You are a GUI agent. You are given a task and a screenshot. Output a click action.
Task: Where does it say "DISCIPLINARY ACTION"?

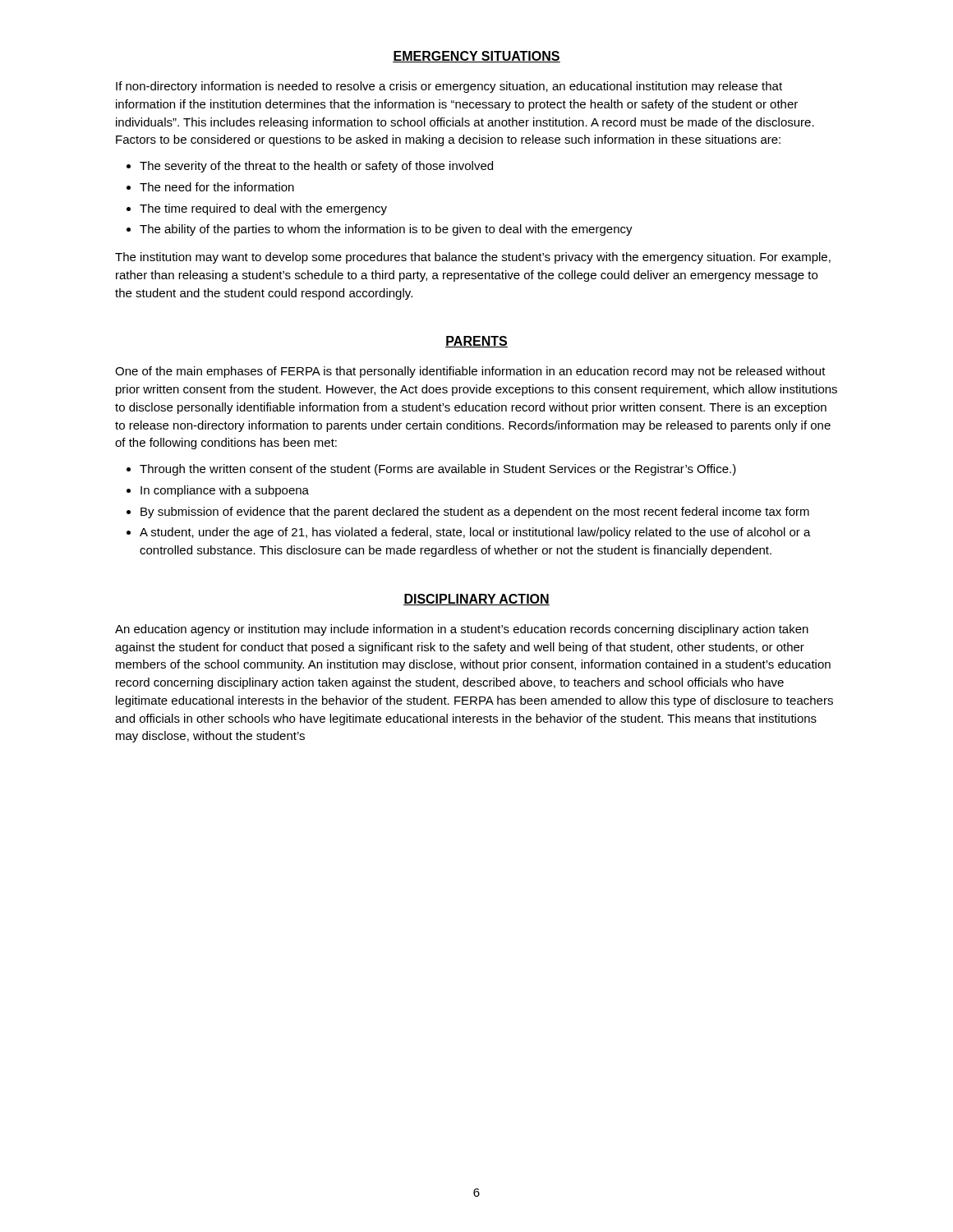point(476,599)
